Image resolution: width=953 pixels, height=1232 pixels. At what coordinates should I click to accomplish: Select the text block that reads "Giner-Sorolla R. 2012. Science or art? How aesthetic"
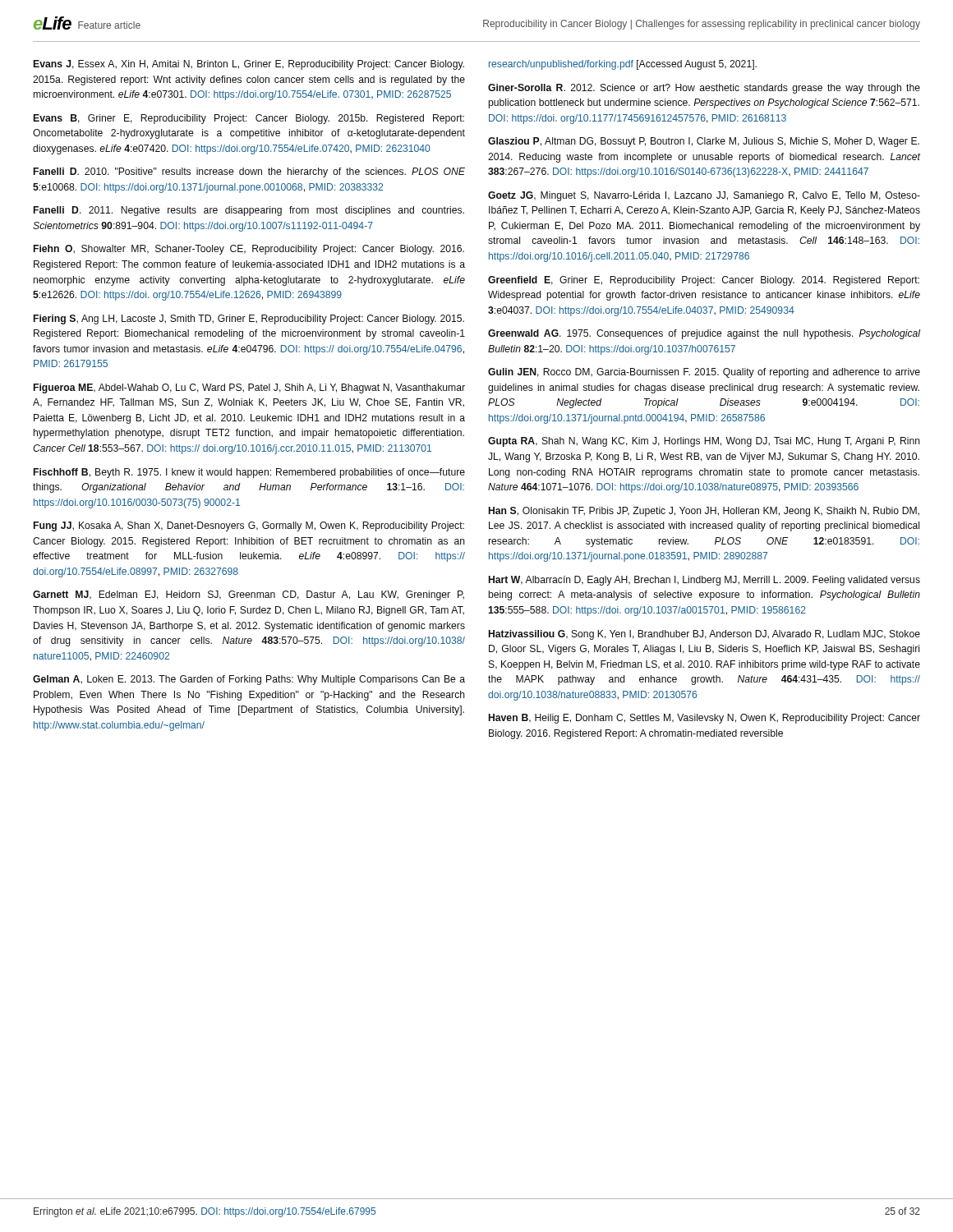tap(704, 103)
